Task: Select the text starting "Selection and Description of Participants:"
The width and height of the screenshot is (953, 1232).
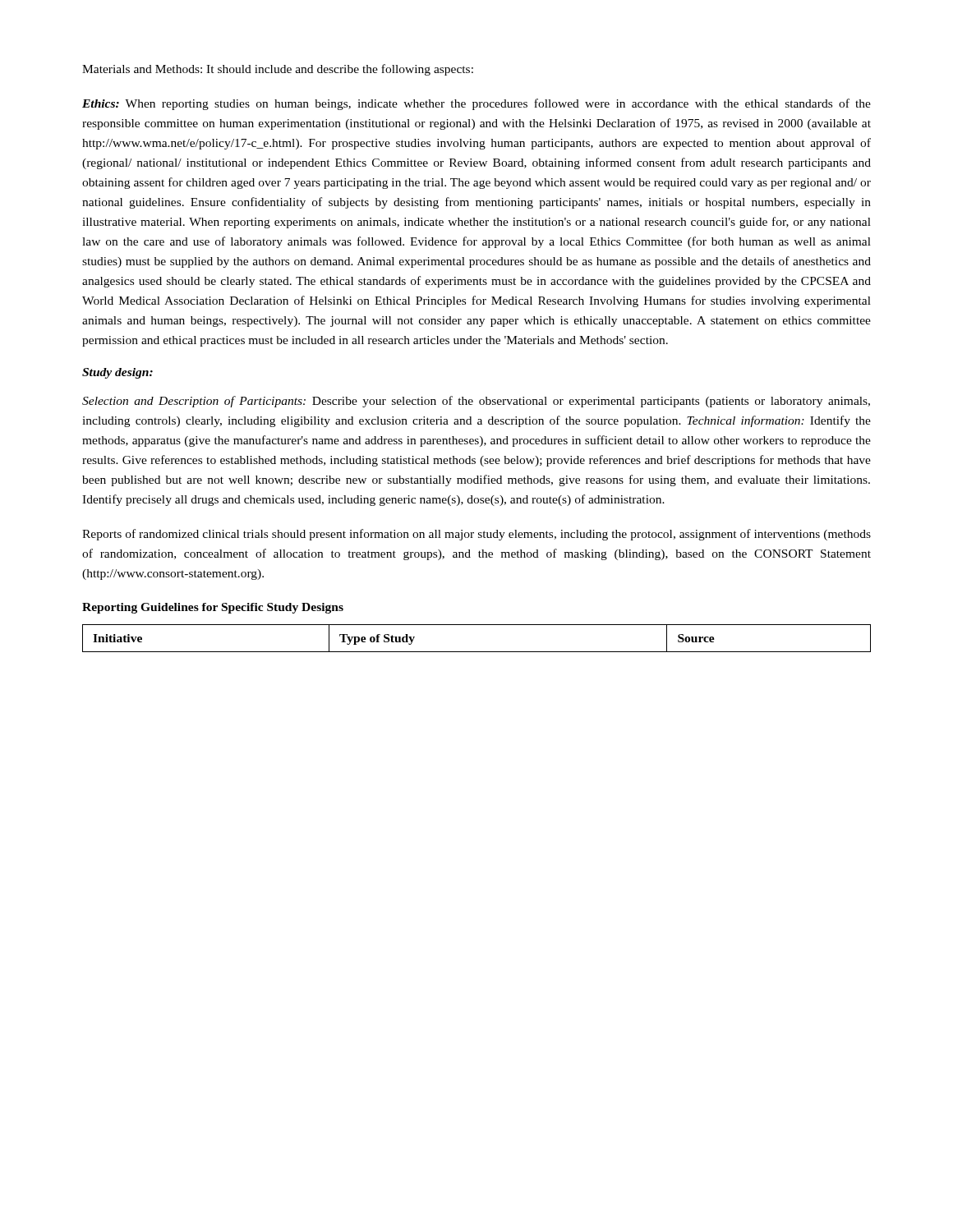Action: tap(476, 450)
